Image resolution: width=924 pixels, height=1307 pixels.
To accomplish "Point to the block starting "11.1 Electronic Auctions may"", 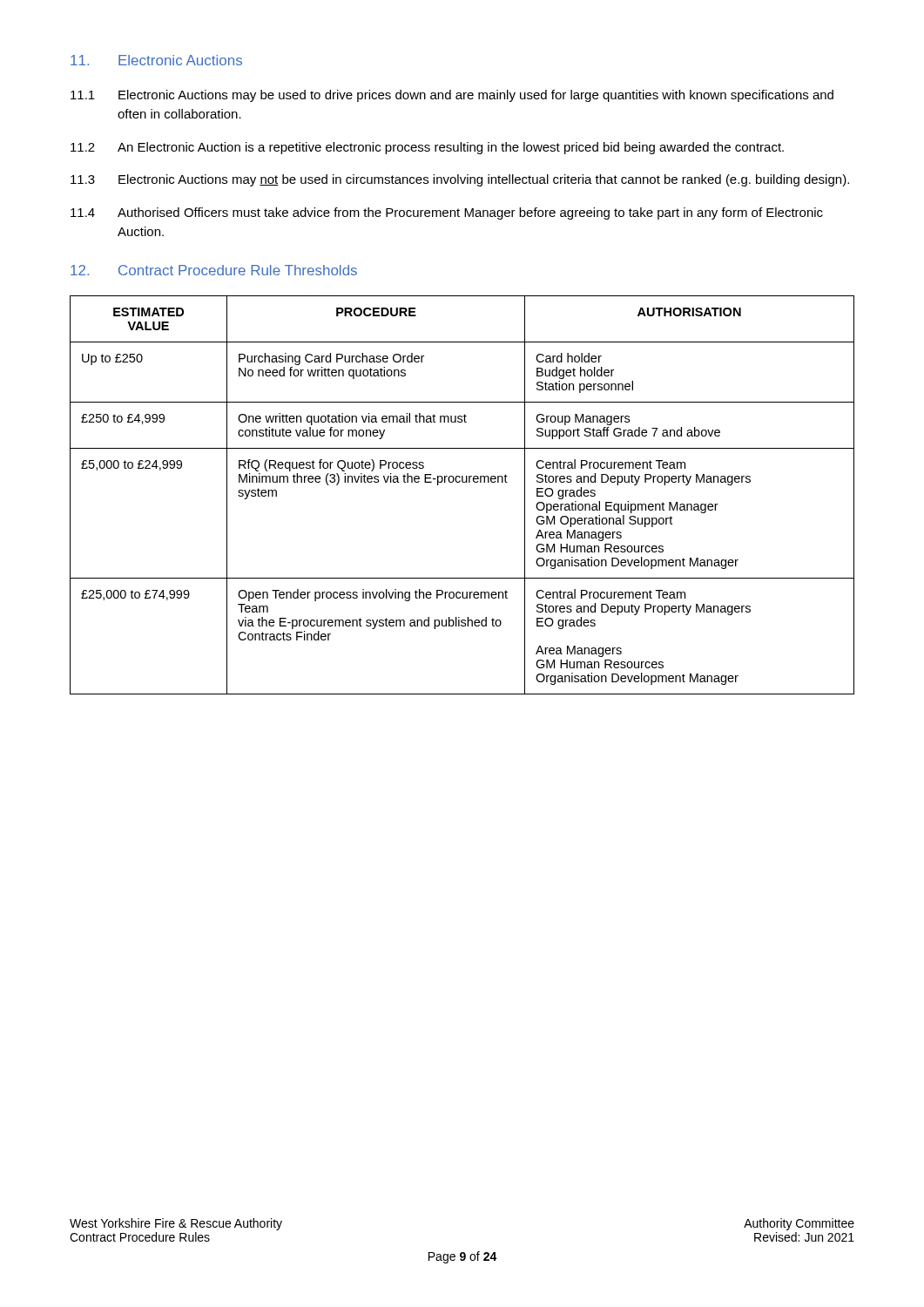I will (462, 104).
